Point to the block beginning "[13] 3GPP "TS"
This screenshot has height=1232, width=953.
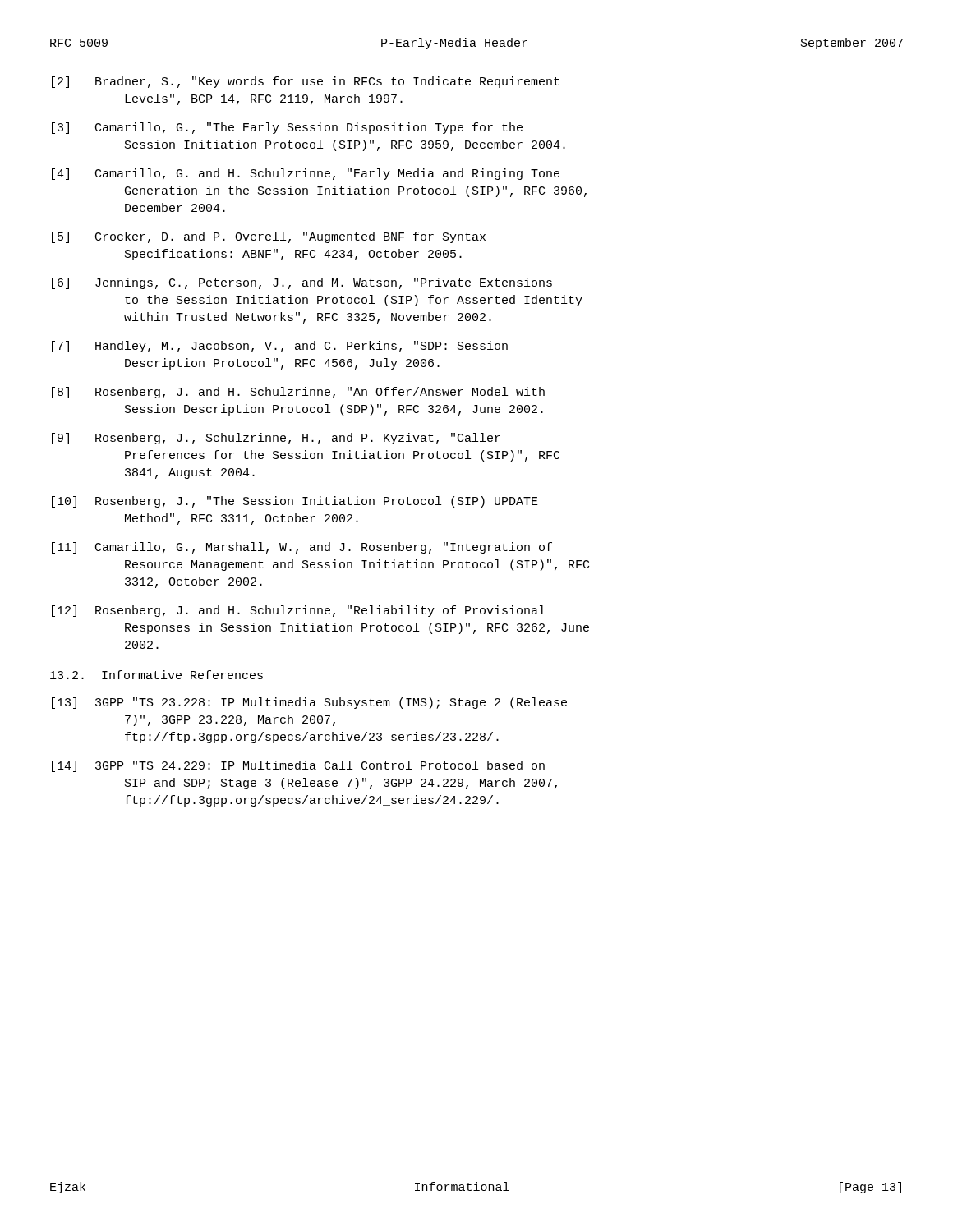[x=476, y=721]
